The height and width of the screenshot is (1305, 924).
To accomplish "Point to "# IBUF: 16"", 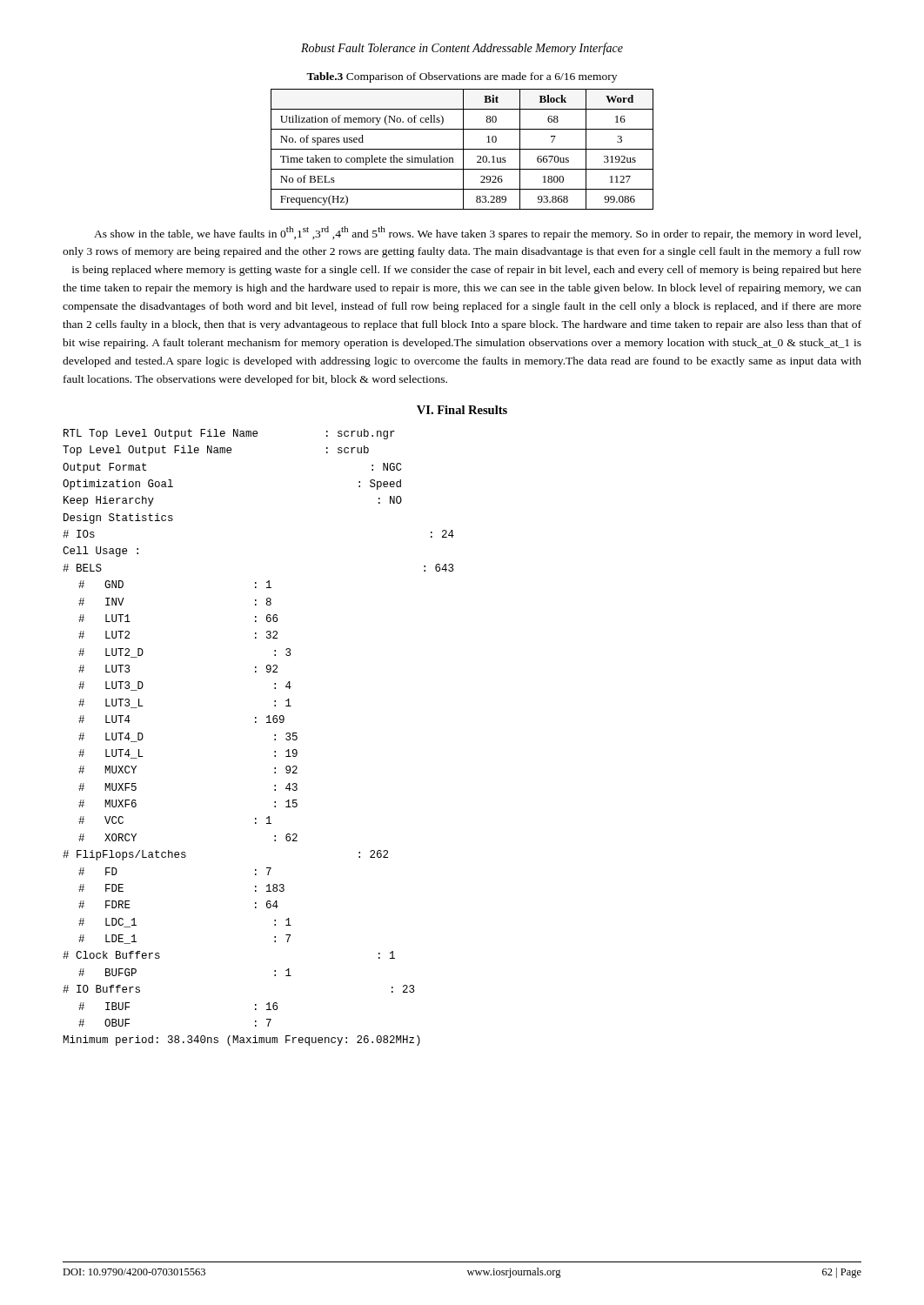I will pos(114,1006).
